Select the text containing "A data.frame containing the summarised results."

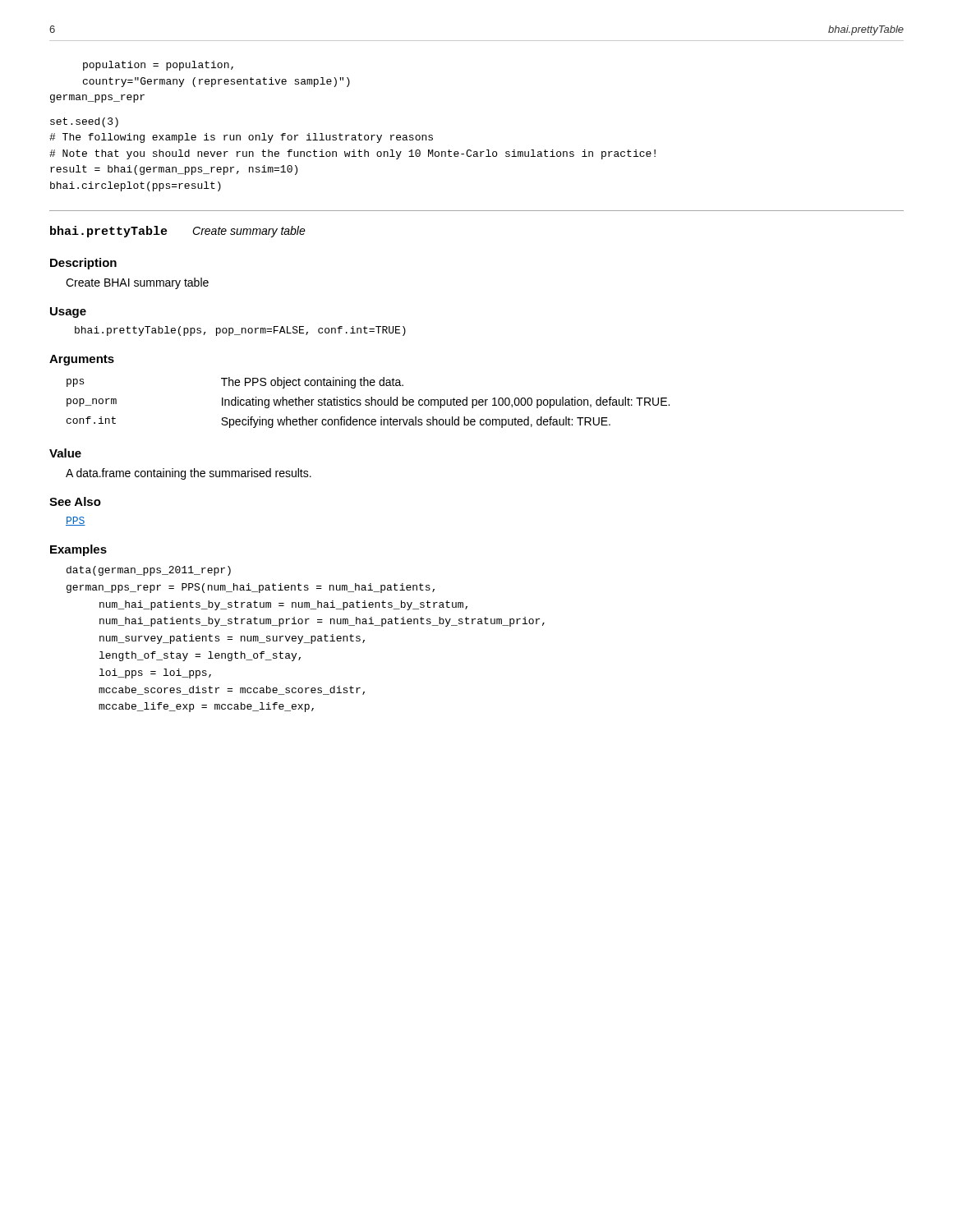[189, 473]
